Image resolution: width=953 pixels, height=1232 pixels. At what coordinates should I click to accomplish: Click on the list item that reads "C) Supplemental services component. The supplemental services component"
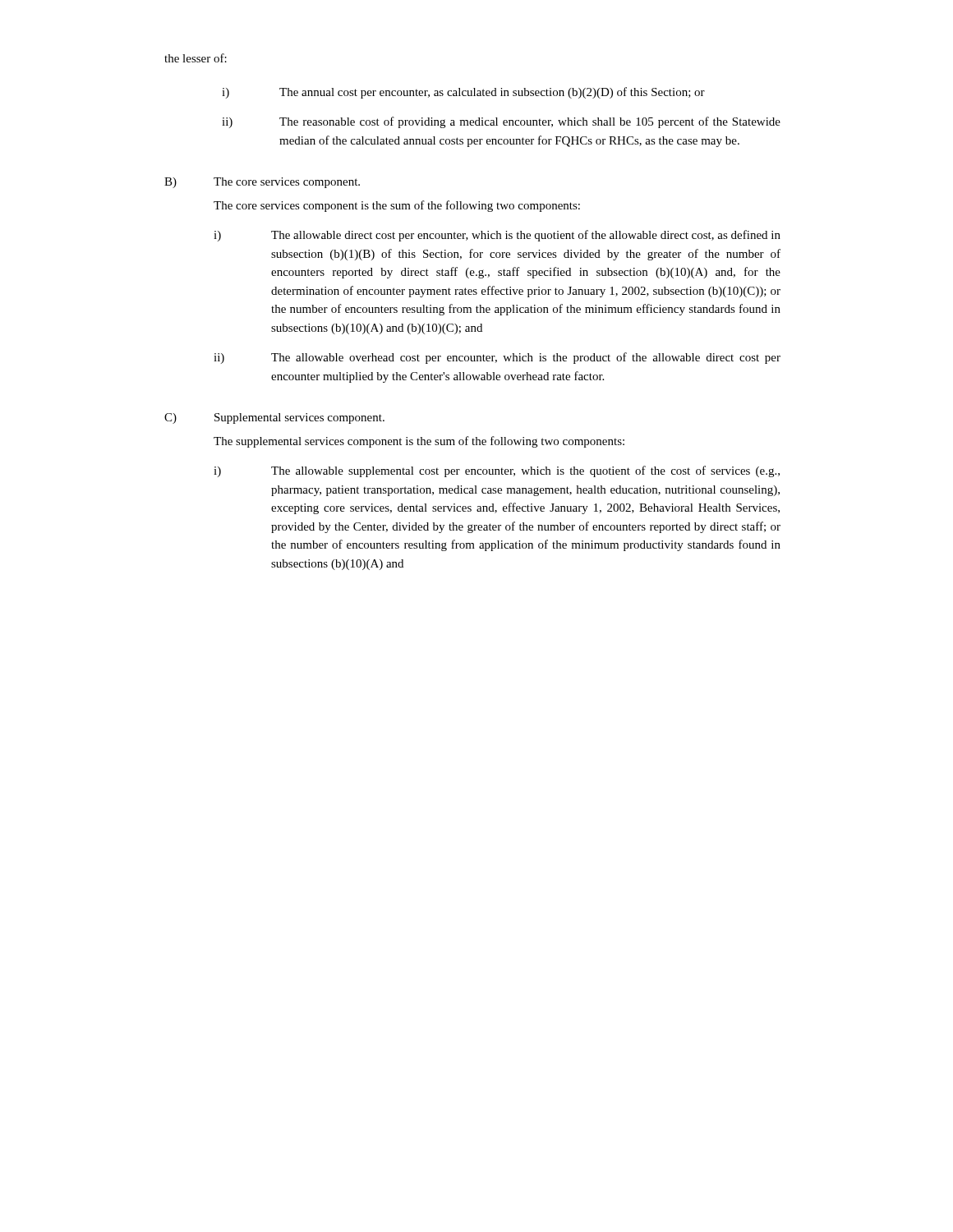472,490
